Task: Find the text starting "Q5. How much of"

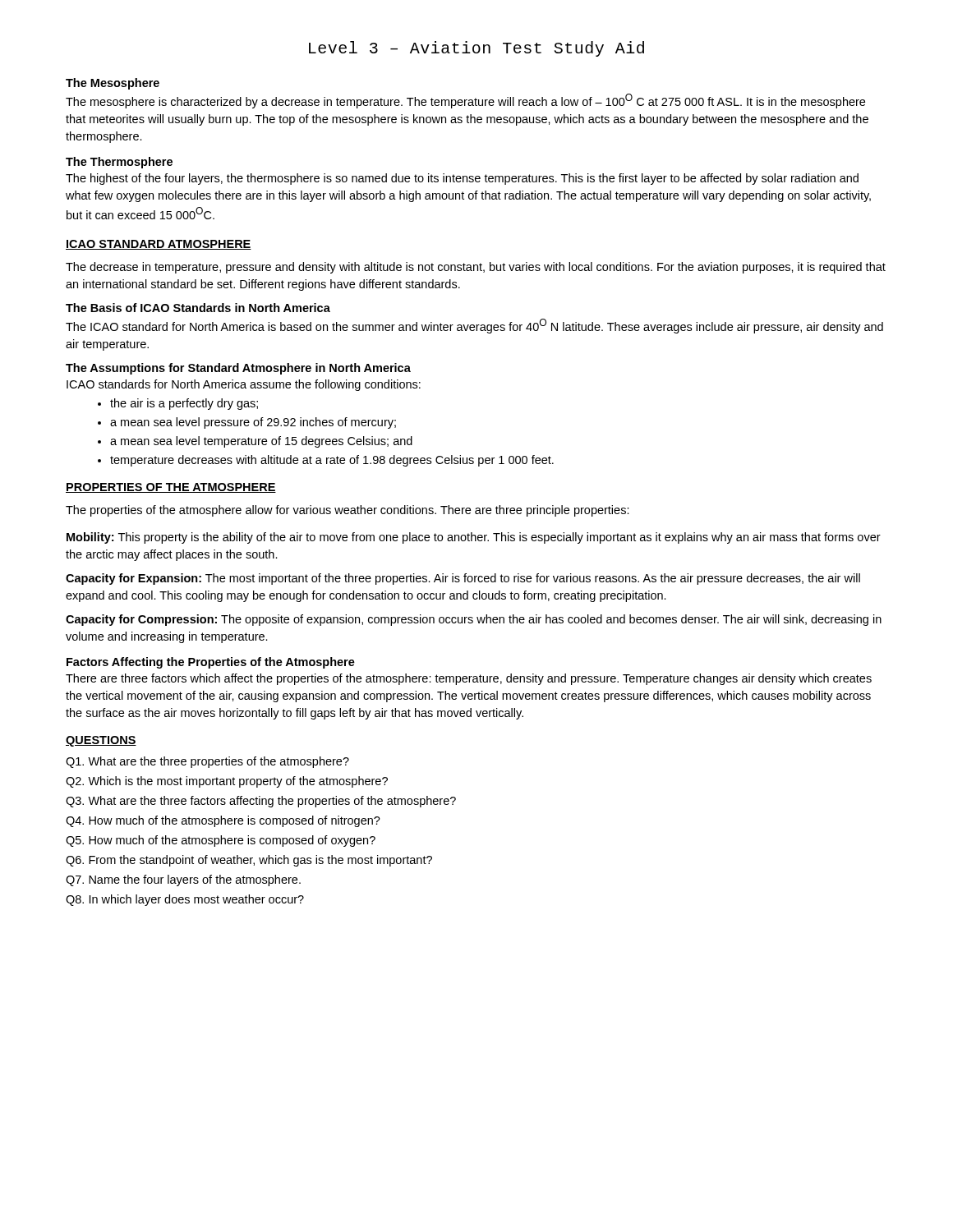Action: 221,840
